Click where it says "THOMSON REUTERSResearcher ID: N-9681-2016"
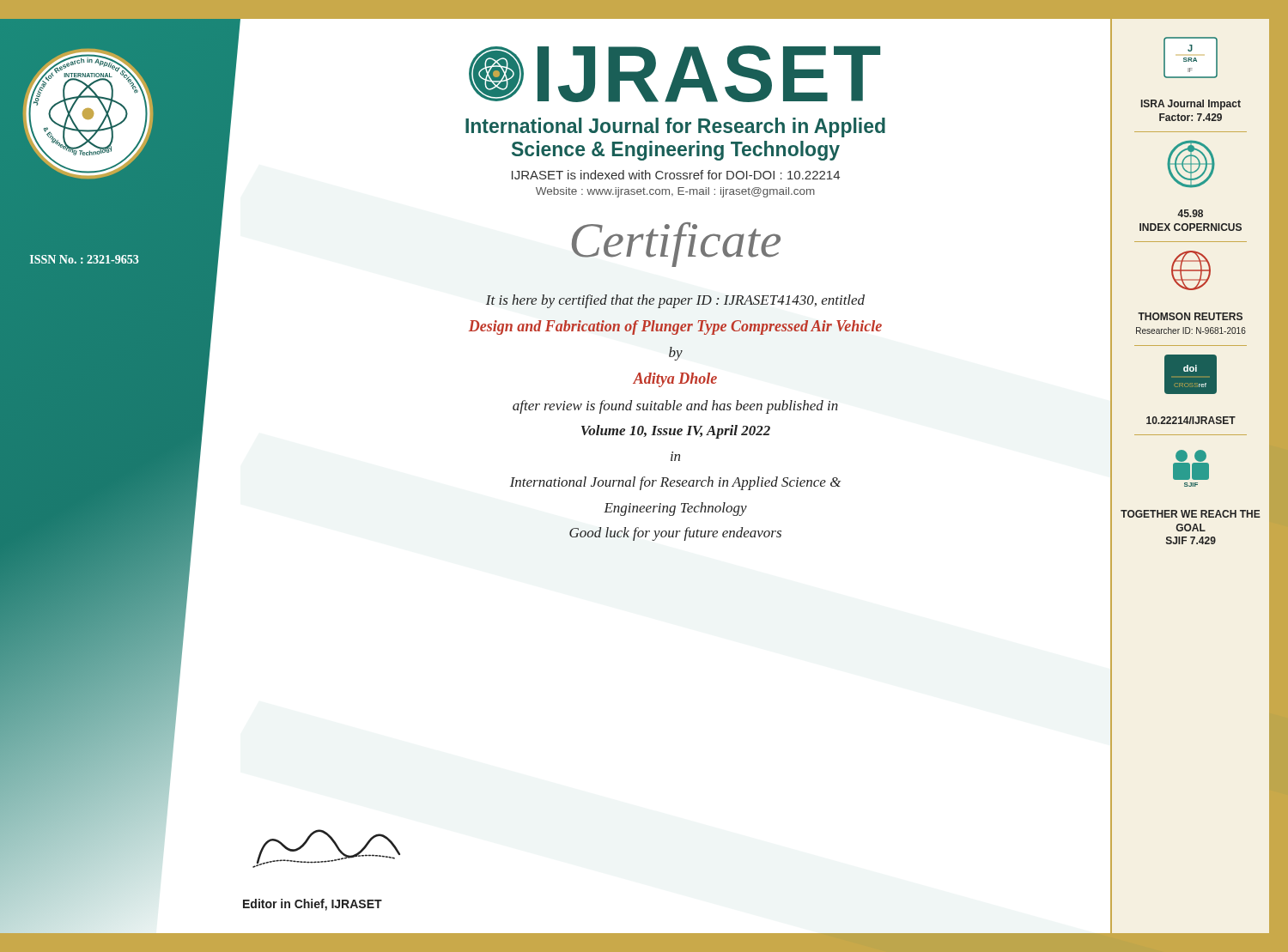 coord(1190,323)
